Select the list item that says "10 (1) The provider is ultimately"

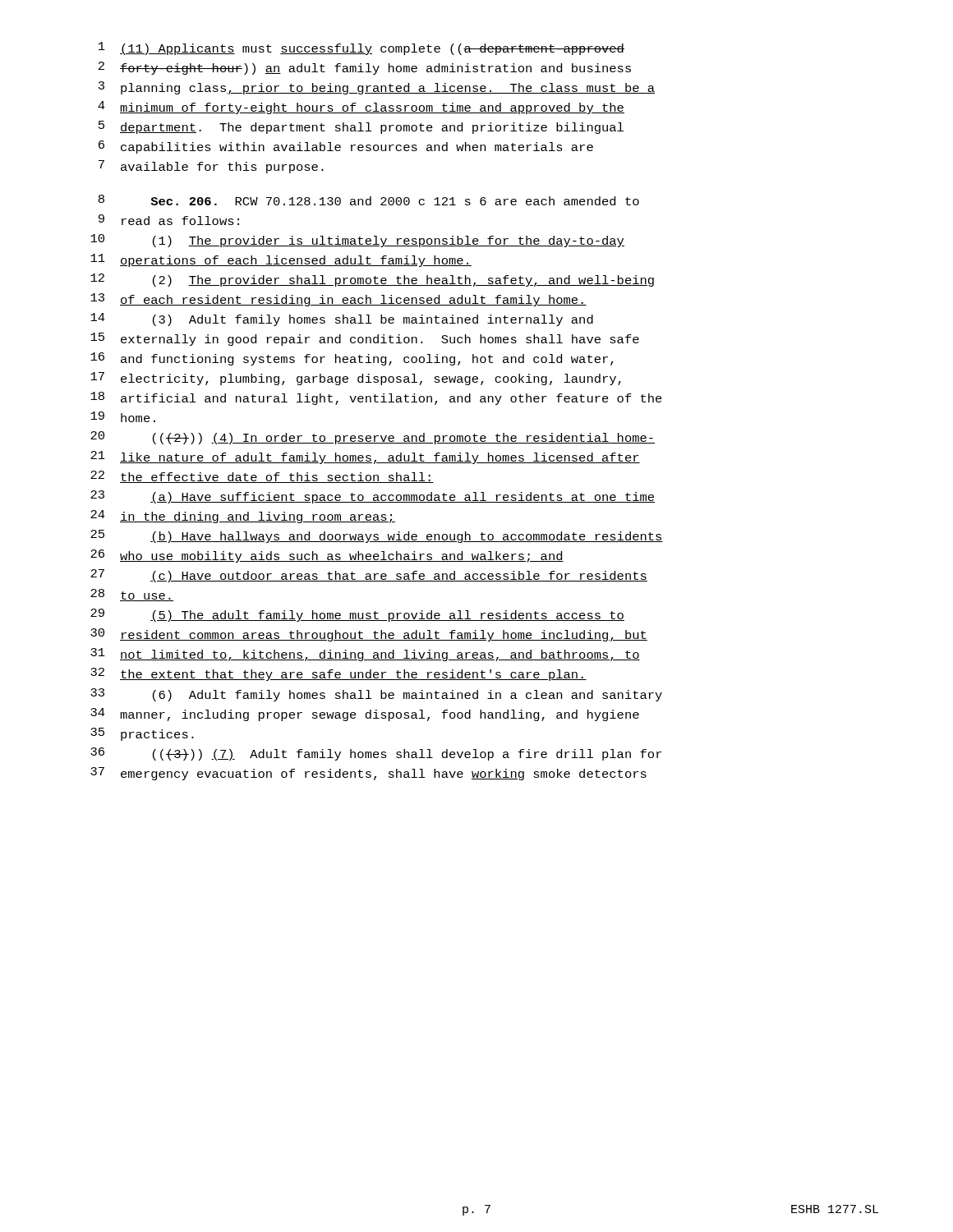tap(476, 251)
